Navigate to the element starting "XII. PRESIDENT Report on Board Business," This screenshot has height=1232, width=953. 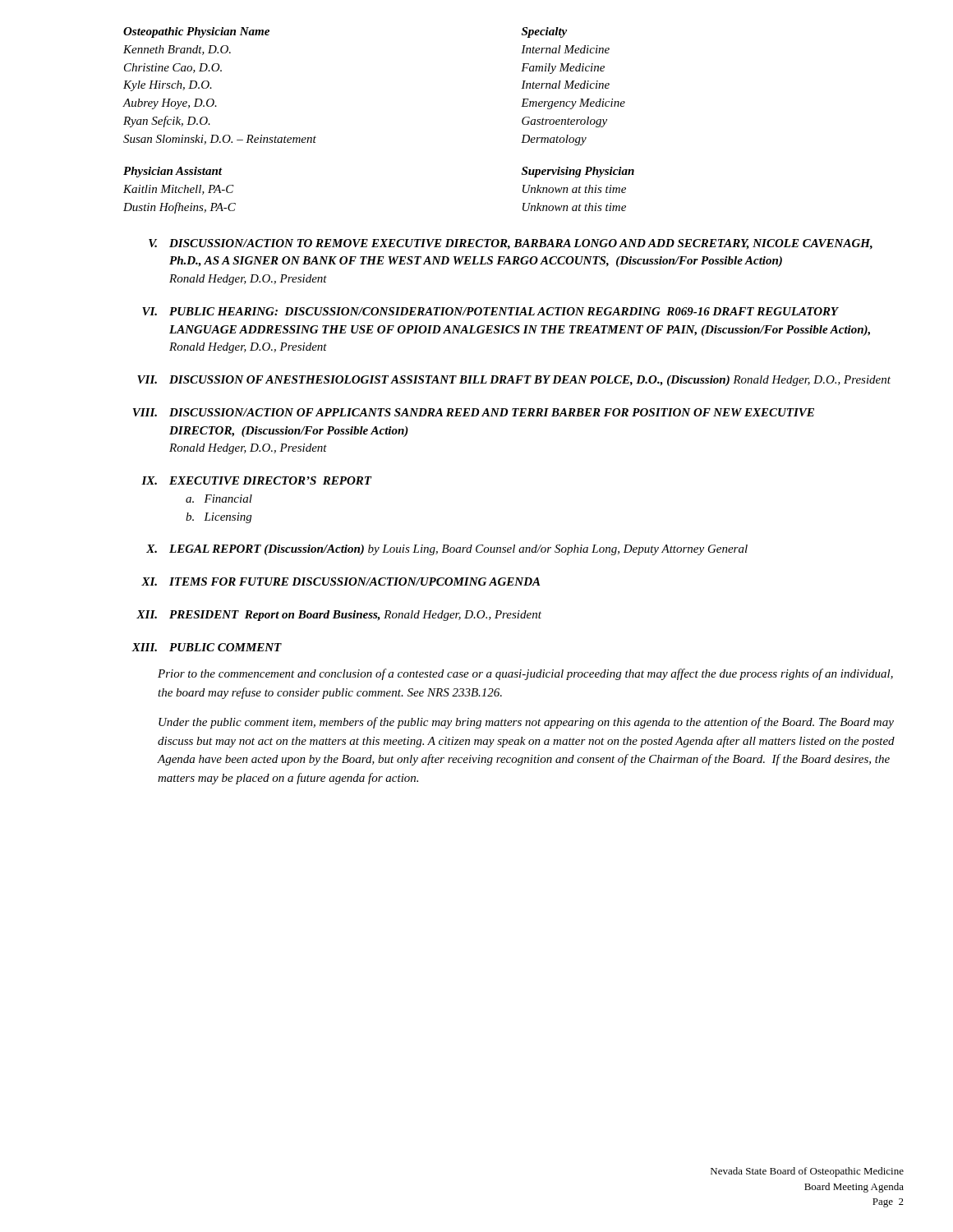click(505, 615)
